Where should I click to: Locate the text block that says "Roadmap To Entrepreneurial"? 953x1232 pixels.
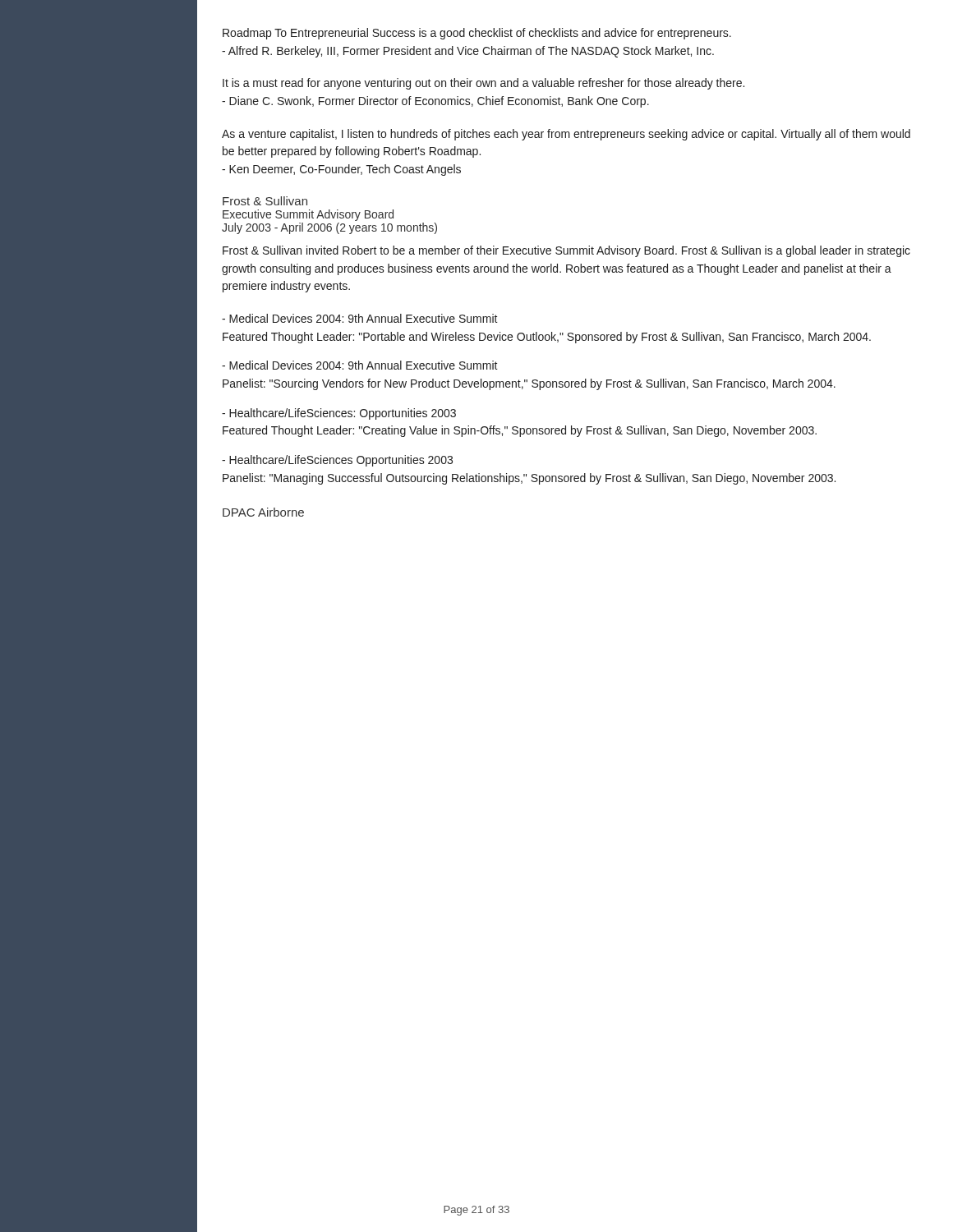pos(477,42)
